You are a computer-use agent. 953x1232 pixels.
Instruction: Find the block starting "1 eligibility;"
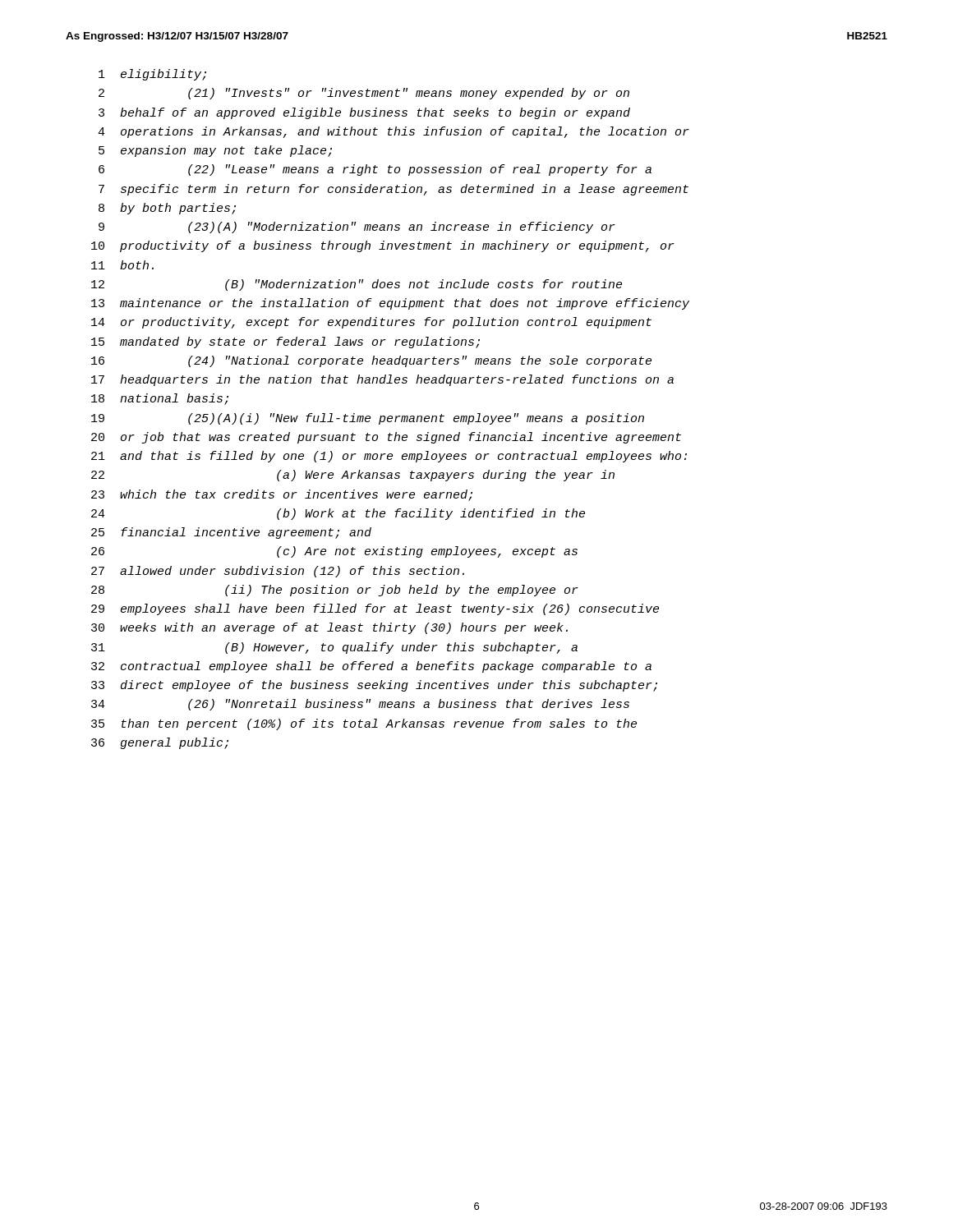152,75
